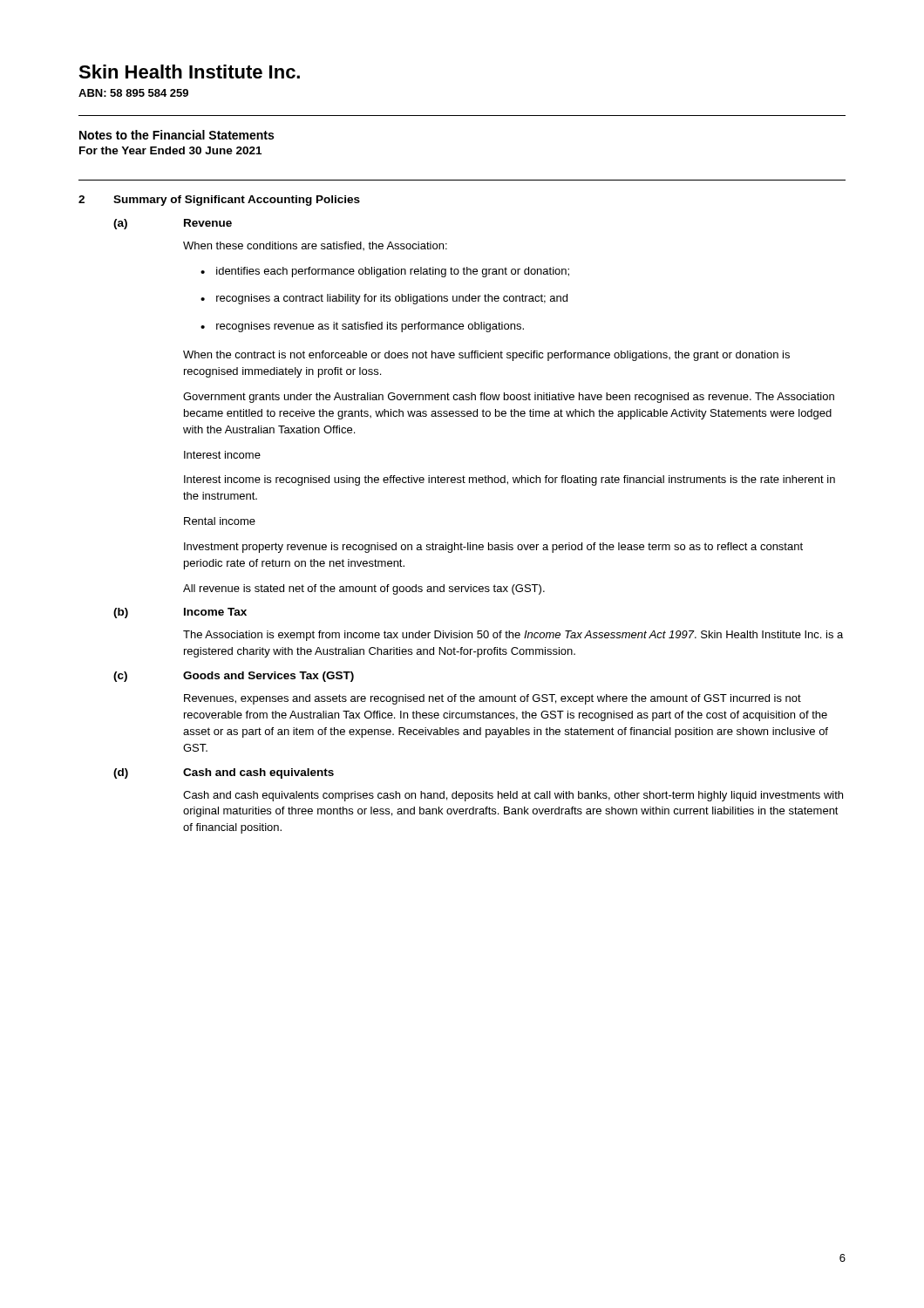This screenshot has height=1308, width=924.
Task: Locate the section header with the text "(a) Revenue"
Action: click(173, 223)
